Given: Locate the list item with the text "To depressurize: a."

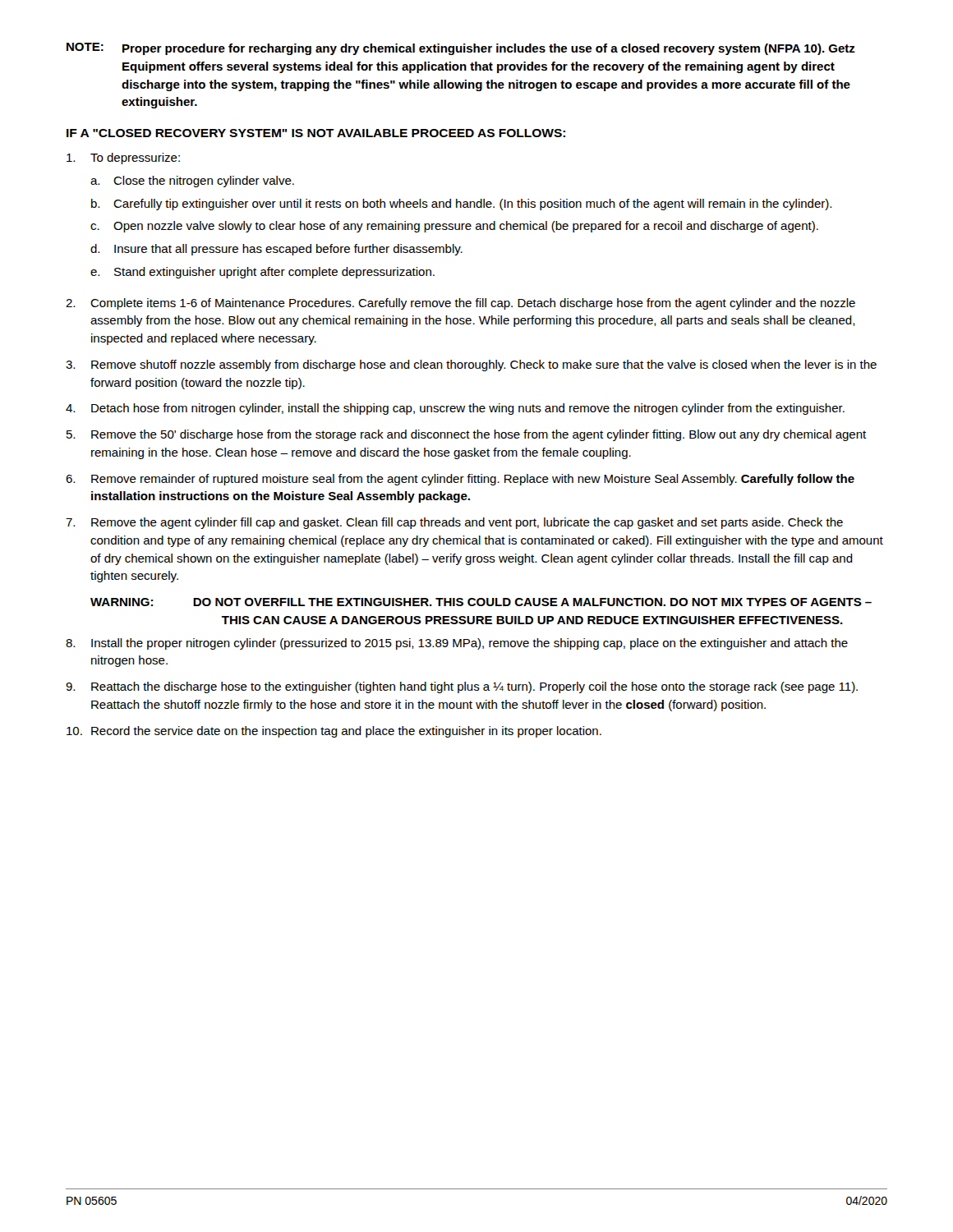Looking at the screenshot, I should point(476,217).
